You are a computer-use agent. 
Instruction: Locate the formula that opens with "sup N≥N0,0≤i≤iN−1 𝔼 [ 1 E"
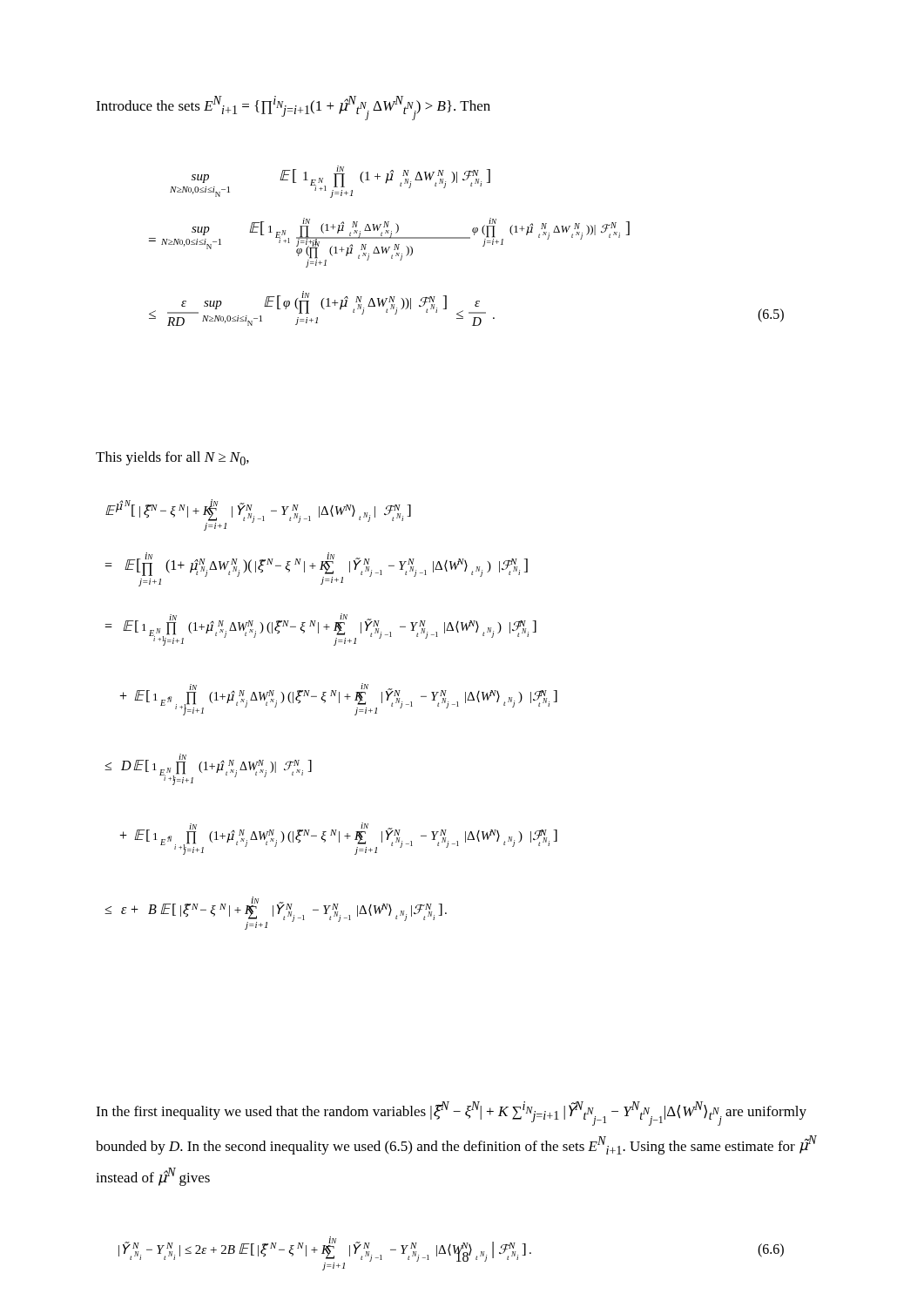(462, 284)
